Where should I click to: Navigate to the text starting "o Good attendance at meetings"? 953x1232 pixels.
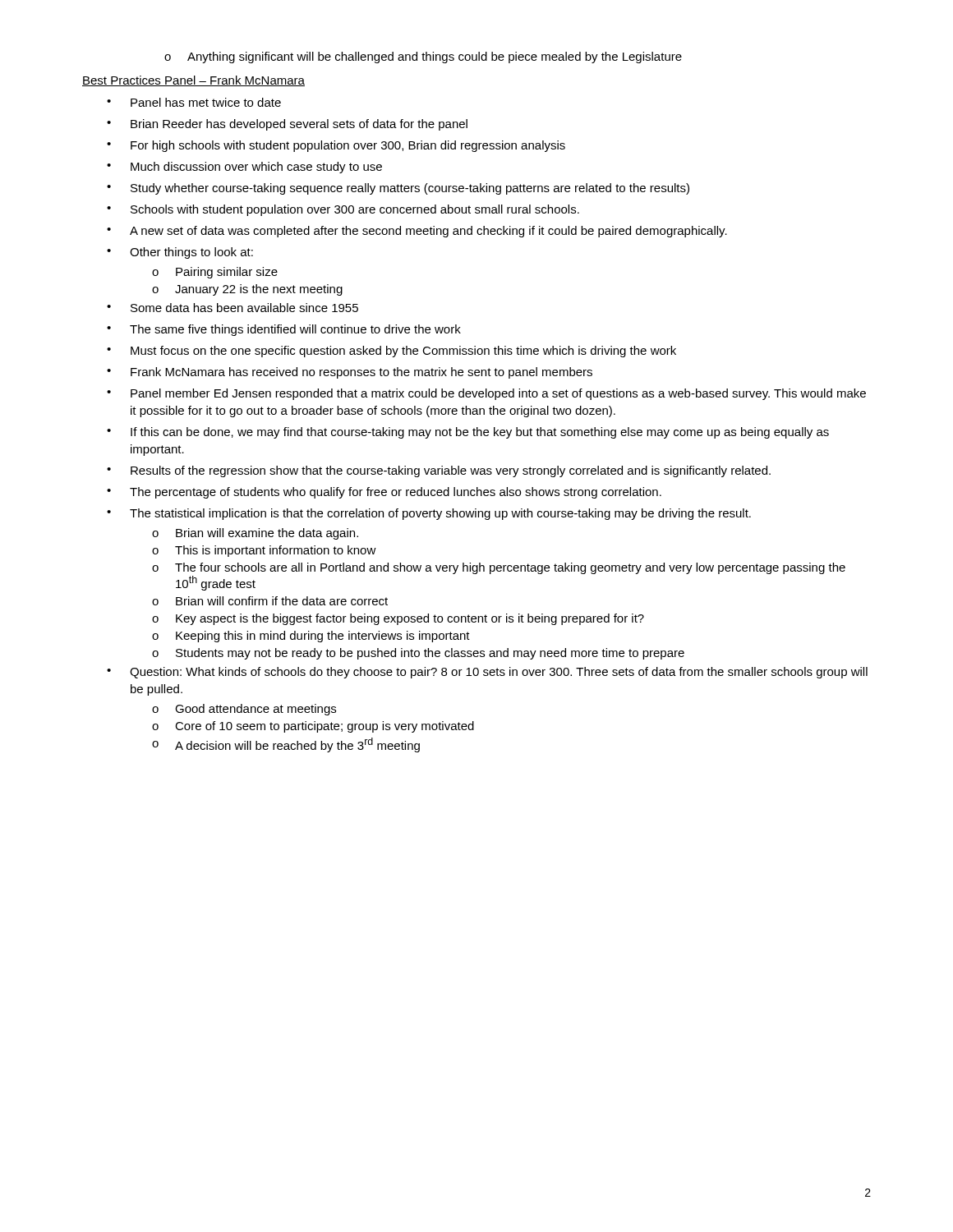tap(244, 708)
